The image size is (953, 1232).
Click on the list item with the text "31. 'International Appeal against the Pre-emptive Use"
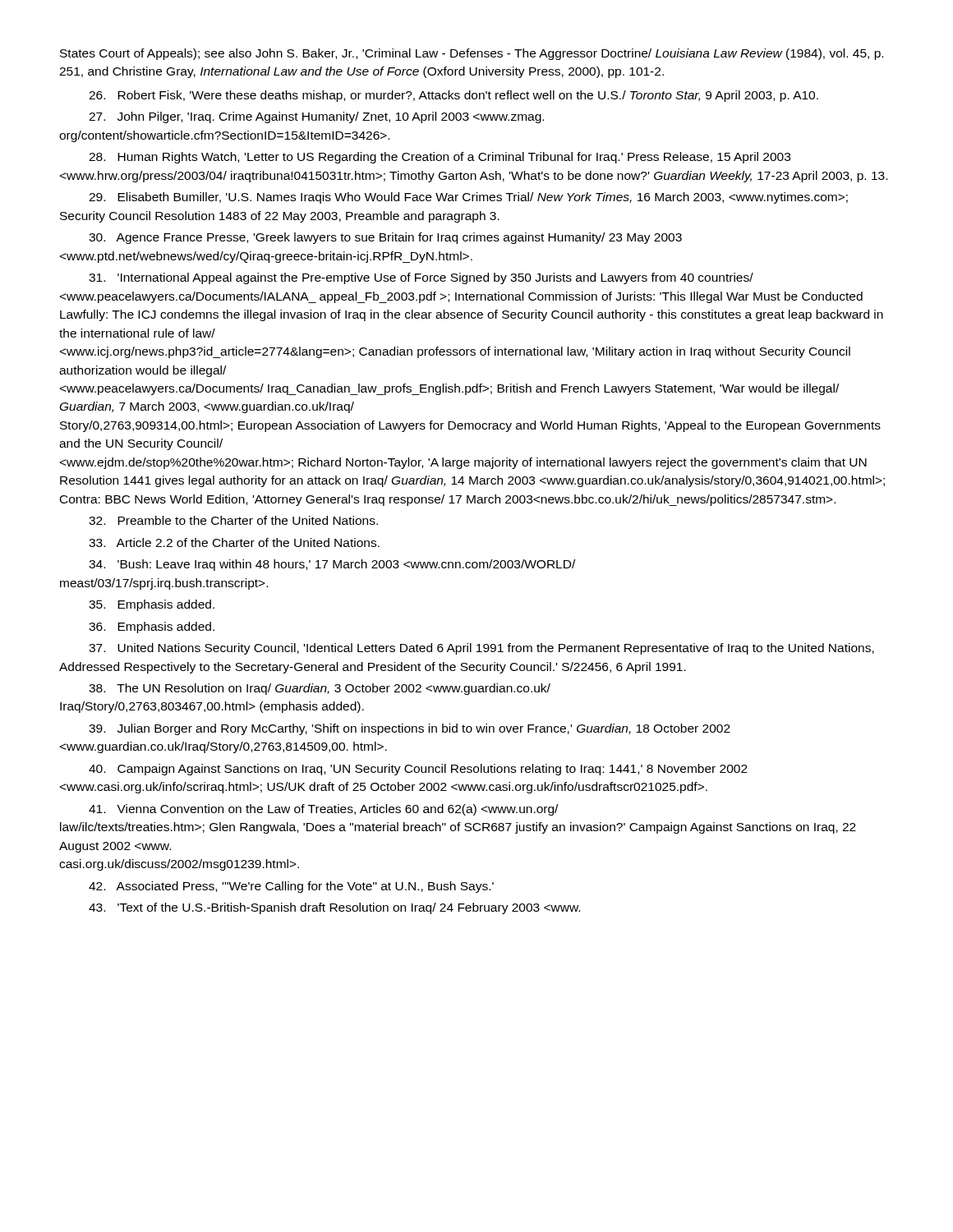[x=476, y=389]
